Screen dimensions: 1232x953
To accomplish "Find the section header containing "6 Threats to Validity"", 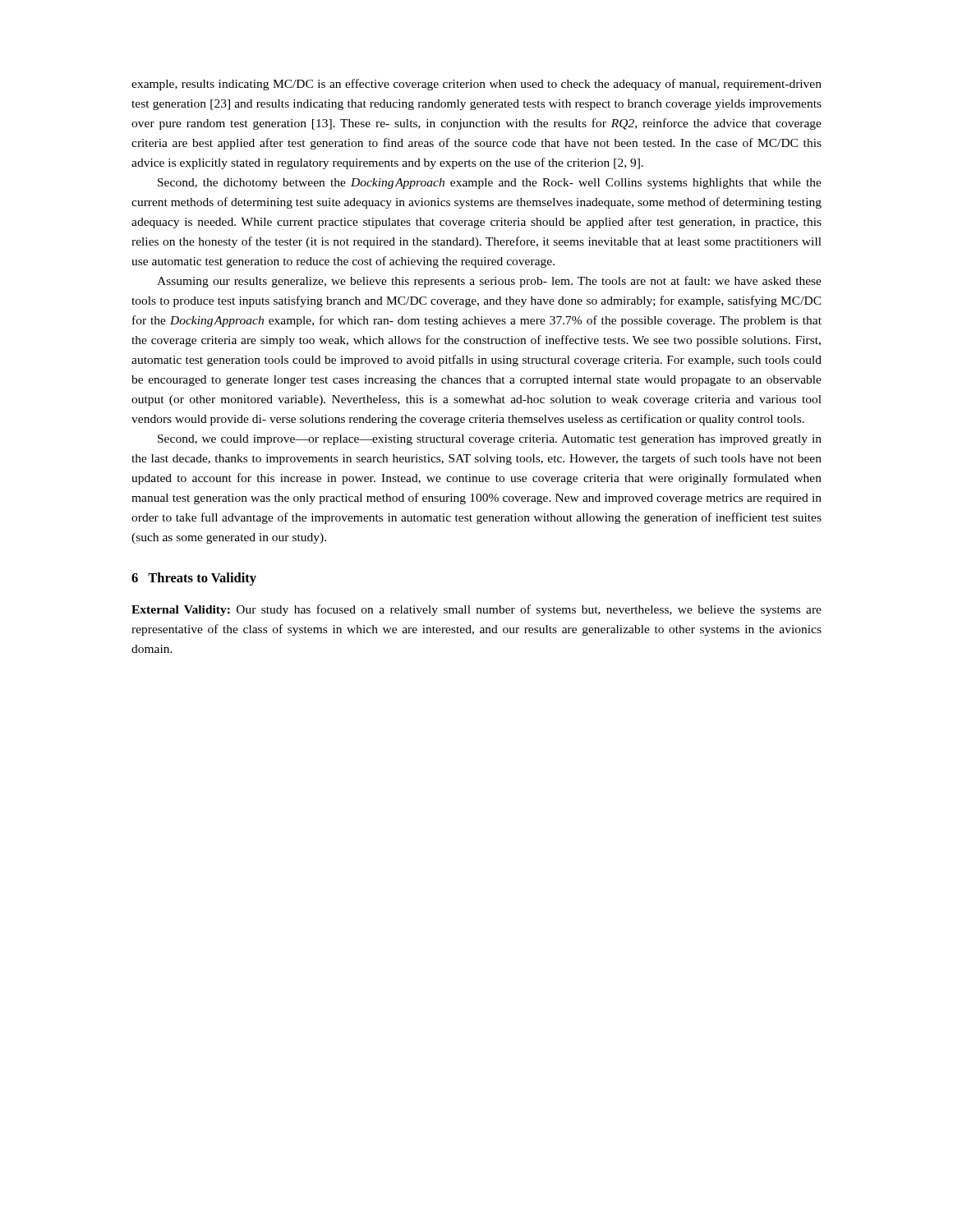I will click(194, 579).
